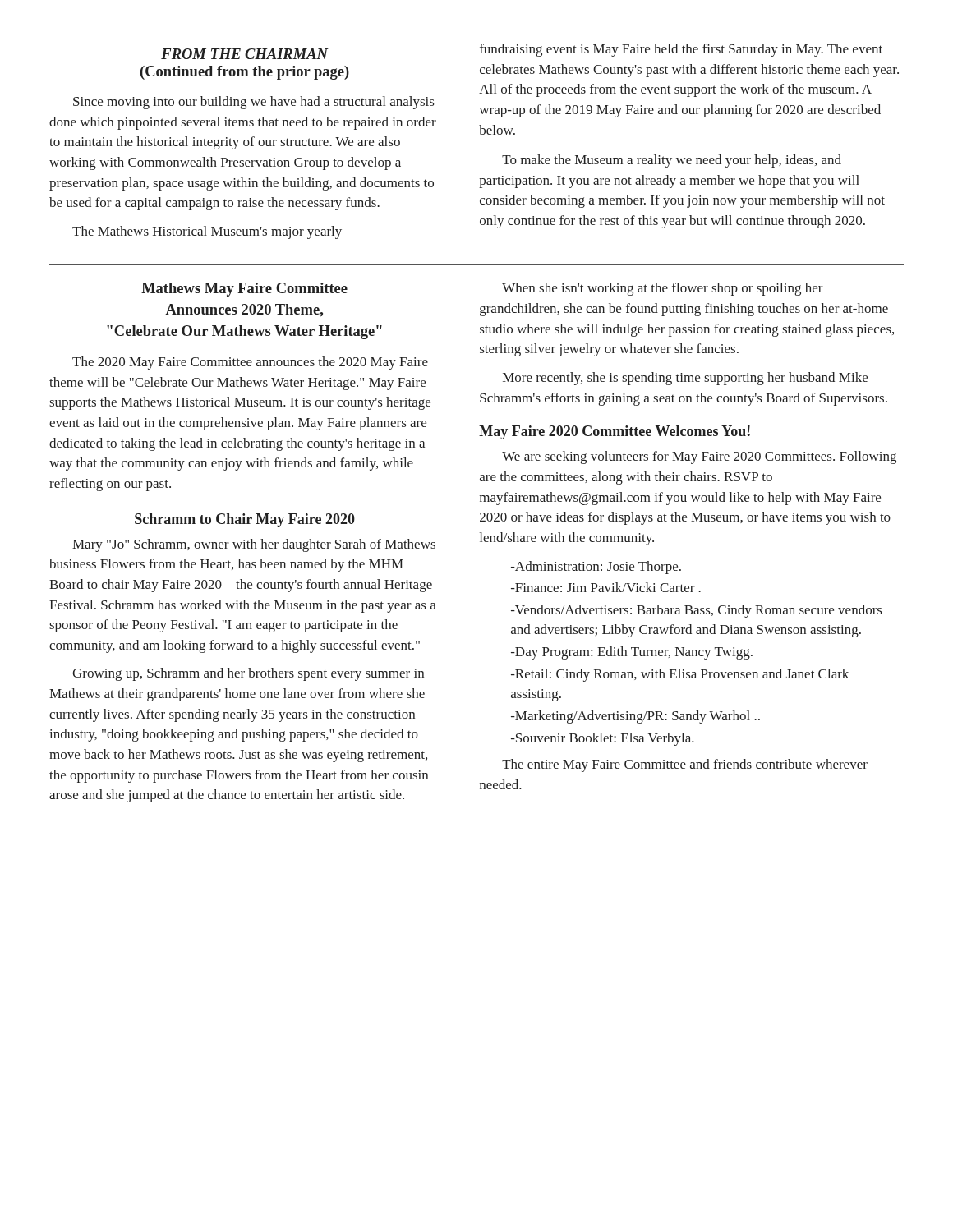This screenshot has height=1232, width=953.
Task: Point to the text starting "May Faire 2020 Committee Welcomes You!"
Action: pos(615,432)
